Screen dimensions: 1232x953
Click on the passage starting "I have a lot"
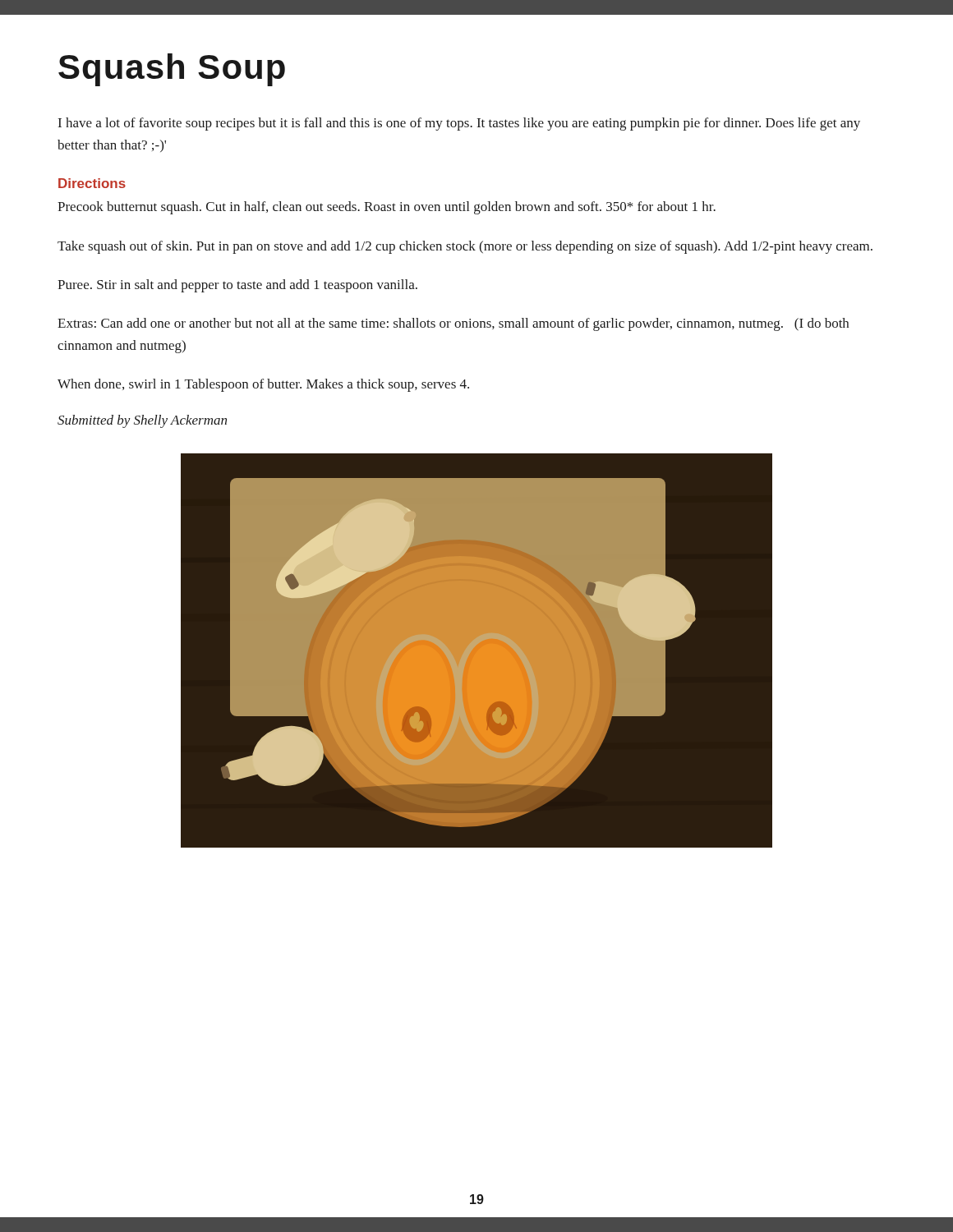point(459,134)
